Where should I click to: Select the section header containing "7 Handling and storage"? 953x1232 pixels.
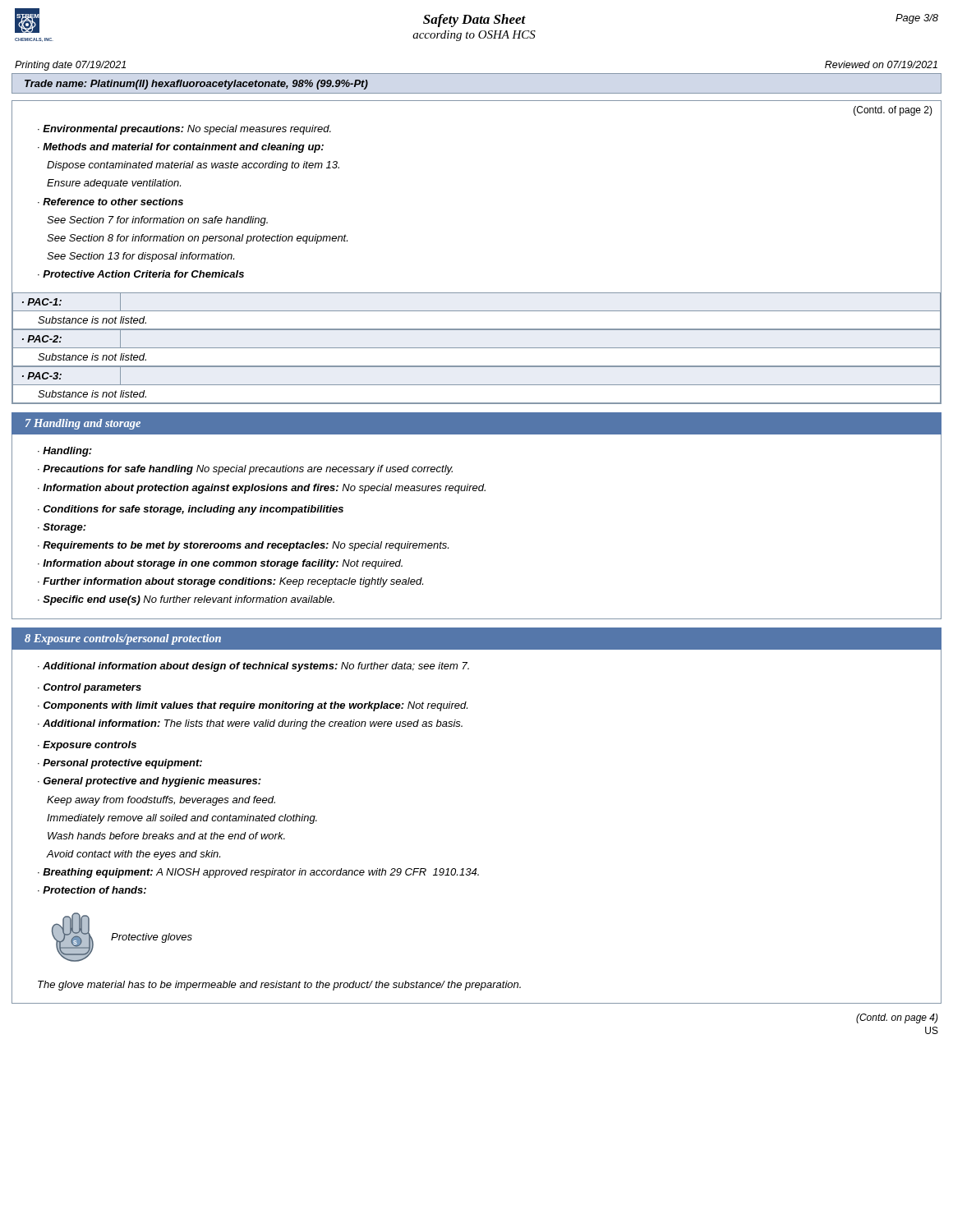83,423
